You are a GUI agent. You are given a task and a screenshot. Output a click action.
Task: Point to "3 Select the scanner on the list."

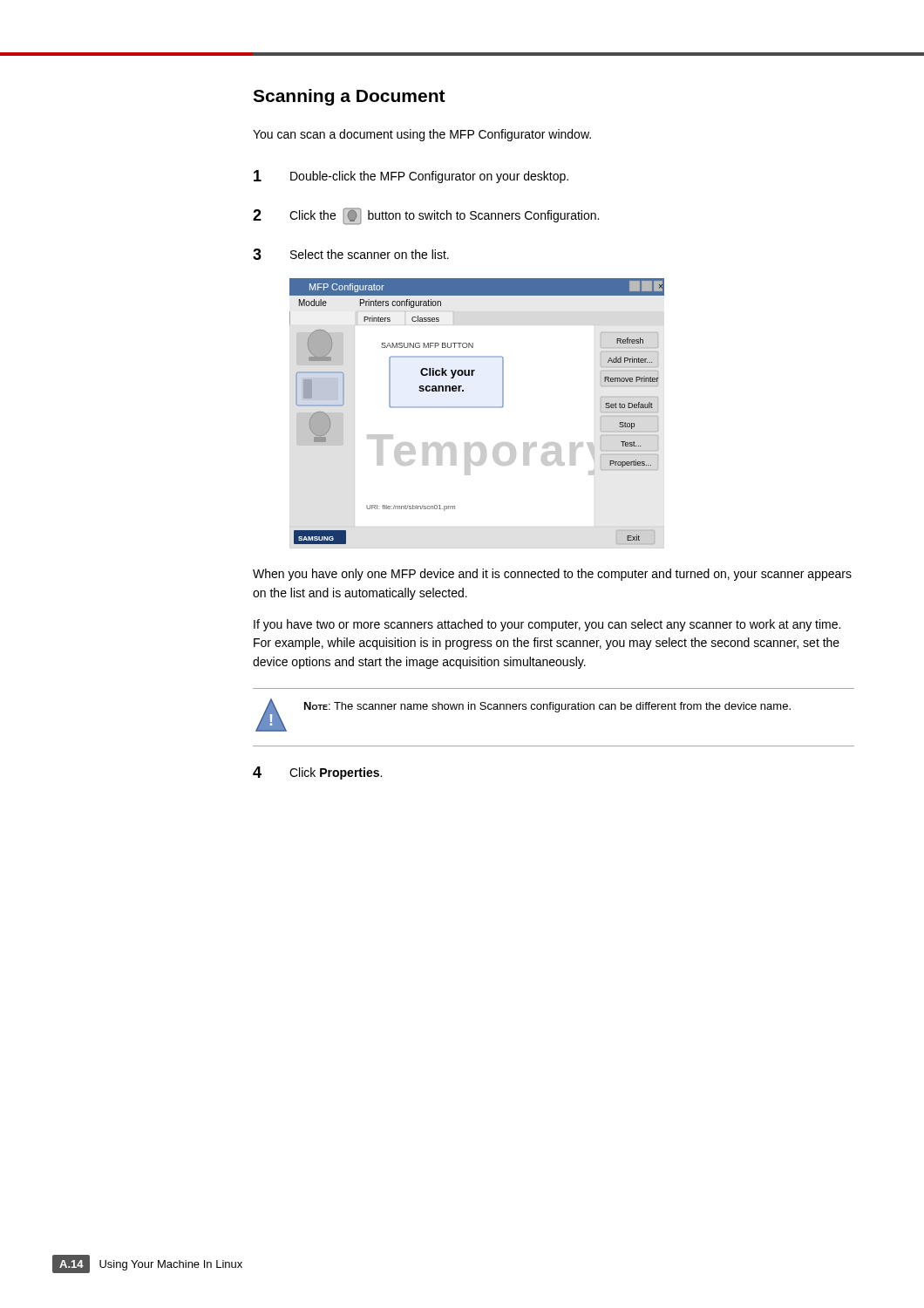[x=351, y=254]
